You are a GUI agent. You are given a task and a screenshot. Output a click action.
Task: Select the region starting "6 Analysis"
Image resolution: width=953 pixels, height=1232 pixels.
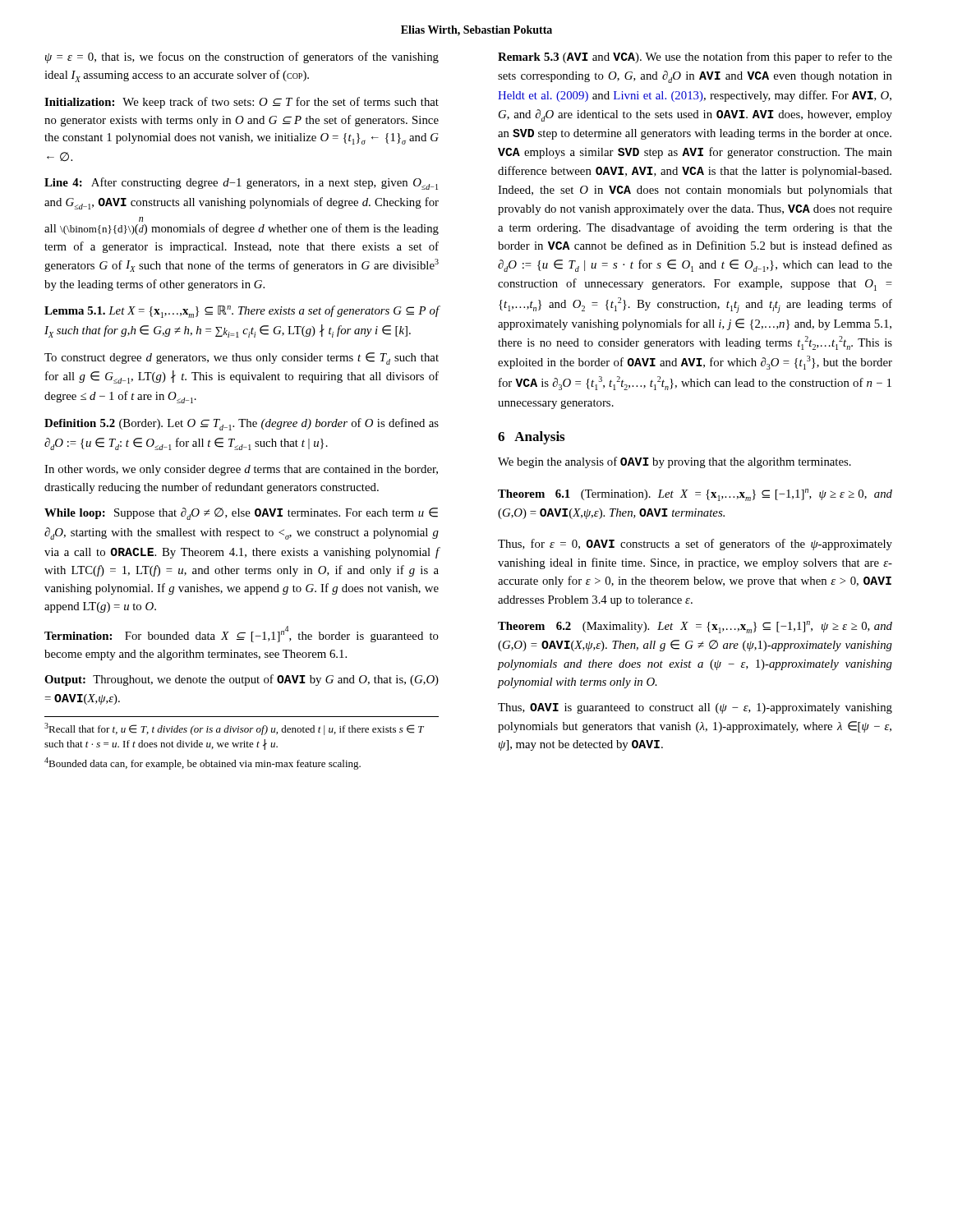coord(531,437)
